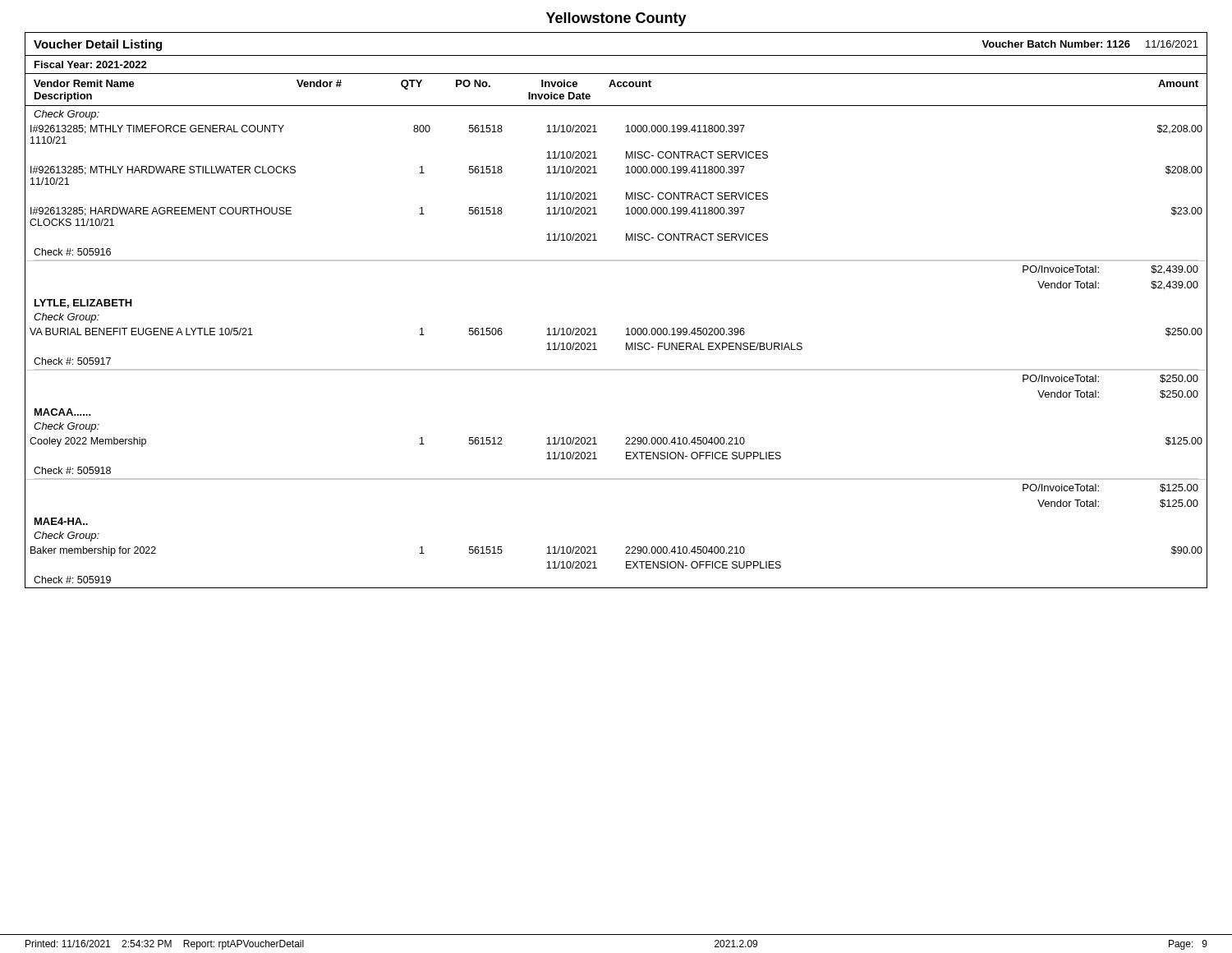Click the passage that begins "Baker membership for"
1232x953 pixels.
(x=616, y=558)
